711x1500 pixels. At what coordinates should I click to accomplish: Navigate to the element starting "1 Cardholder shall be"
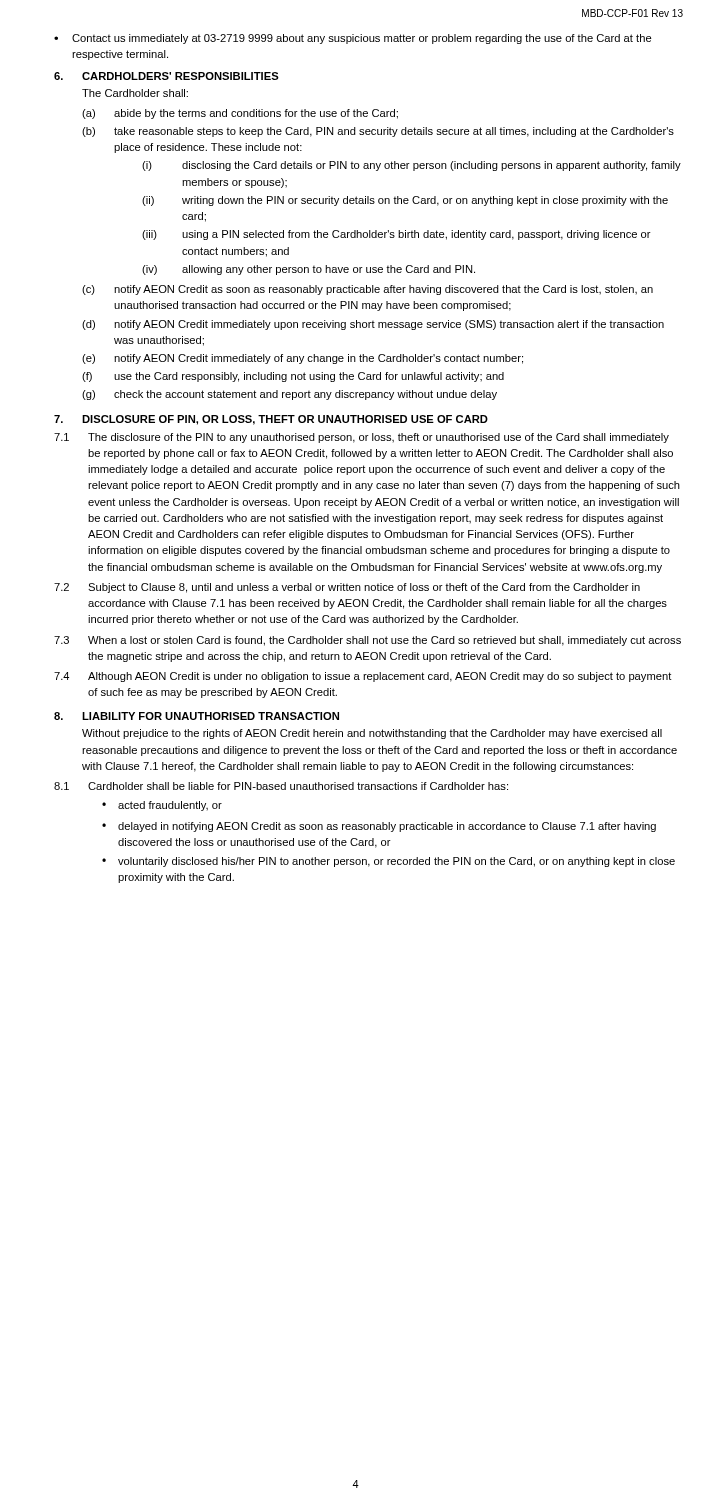pos(368,833)
